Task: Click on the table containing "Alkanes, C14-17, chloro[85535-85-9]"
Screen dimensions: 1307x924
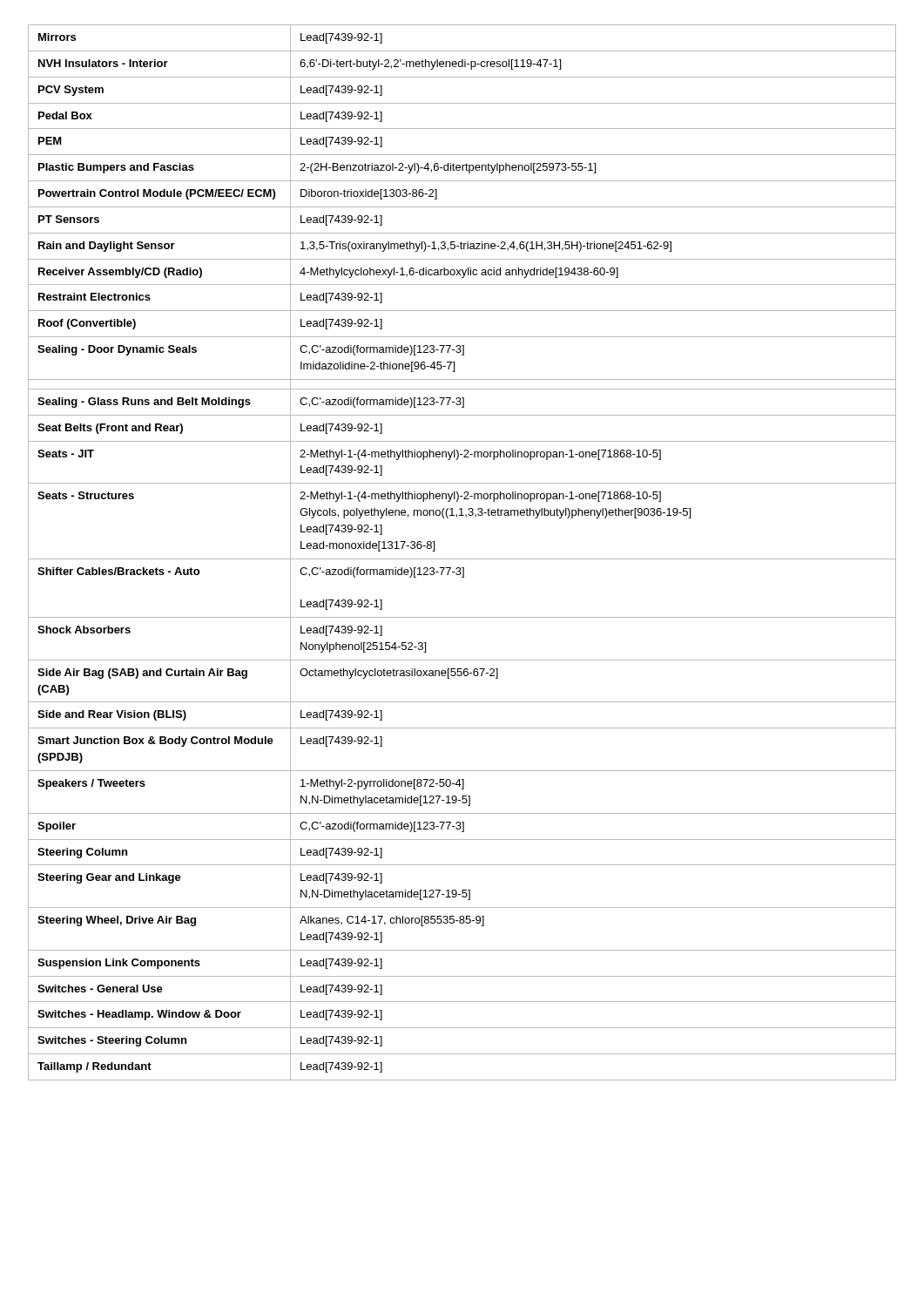Action: 462,552
